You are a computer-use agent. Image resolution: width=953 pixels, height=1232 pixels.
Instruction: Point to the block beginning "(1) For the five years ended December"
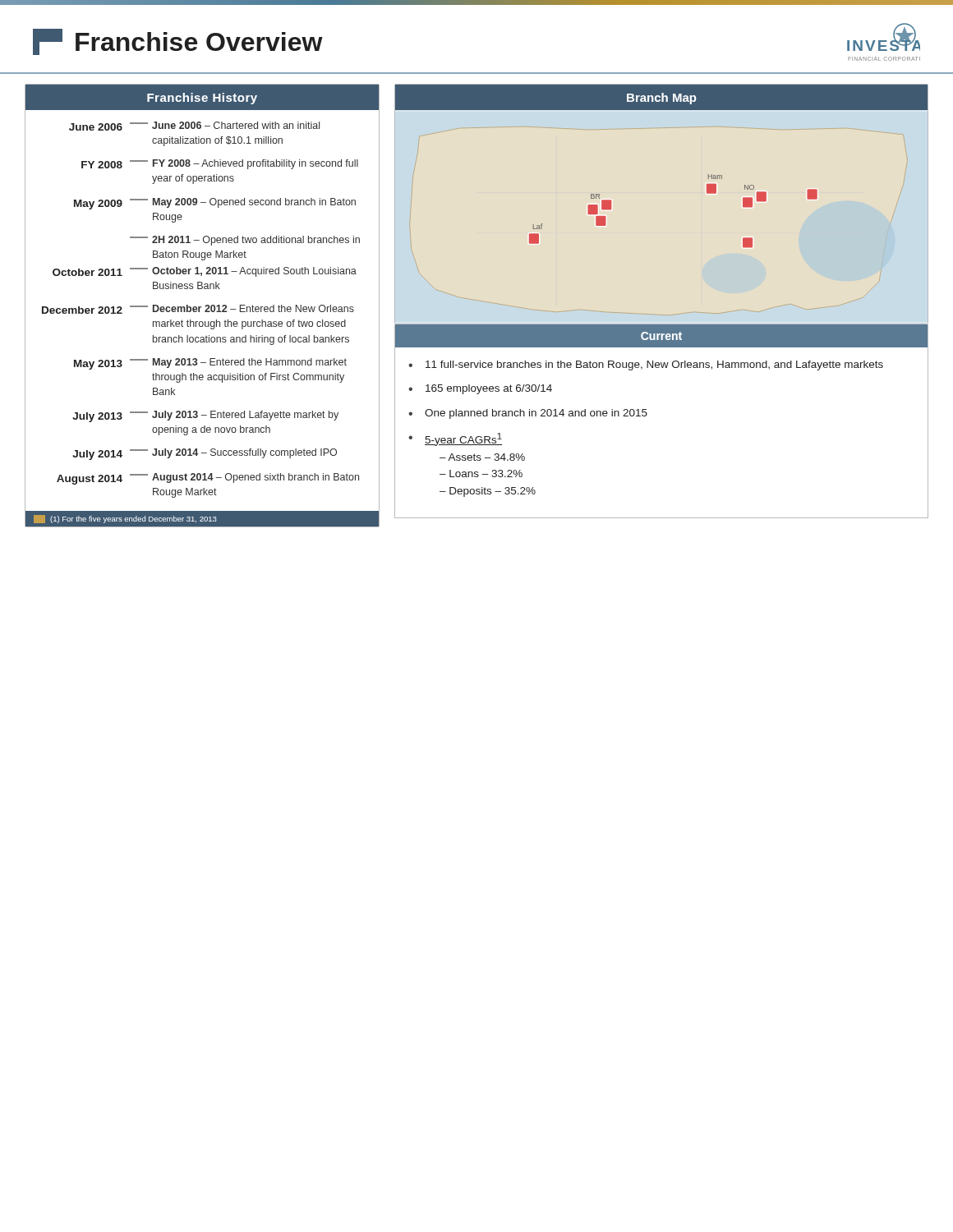(125, 519)
